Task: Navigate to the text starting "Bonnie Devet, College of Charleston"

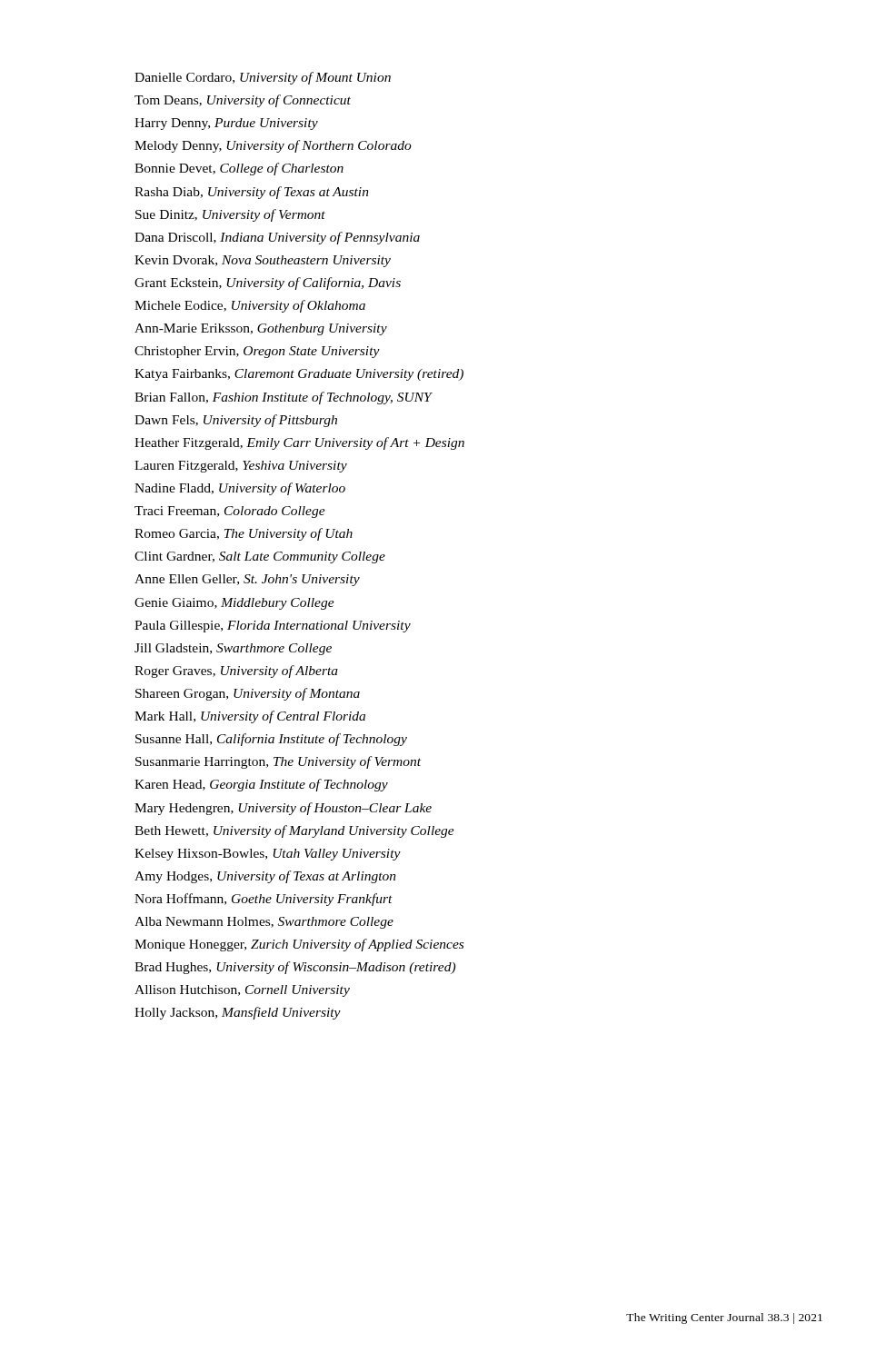Action: point(239,168)
